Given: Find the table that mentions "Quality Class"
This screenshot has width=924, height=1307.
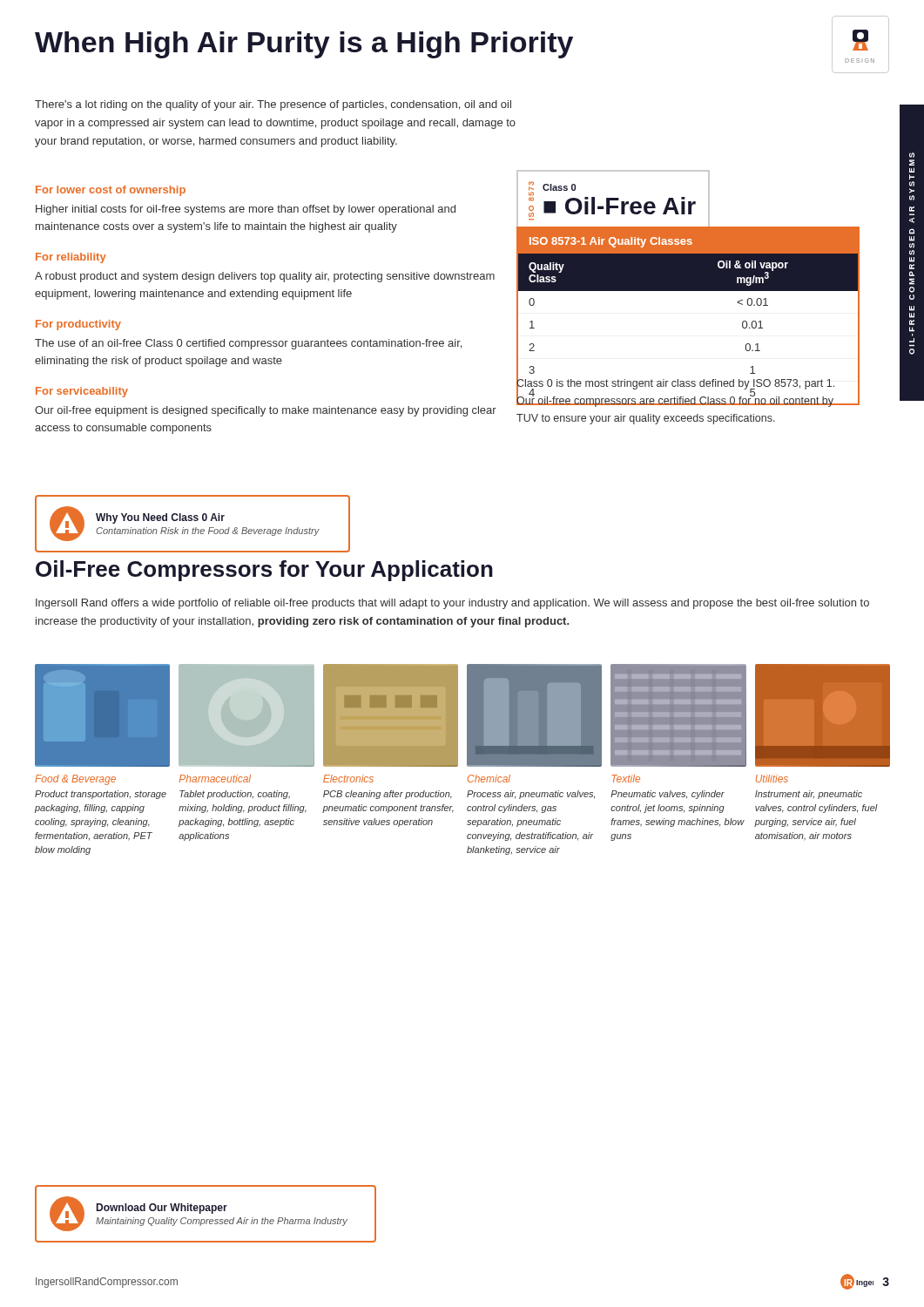Looking at the screenshot, I should pyautogui.click(x=688, y=316).
